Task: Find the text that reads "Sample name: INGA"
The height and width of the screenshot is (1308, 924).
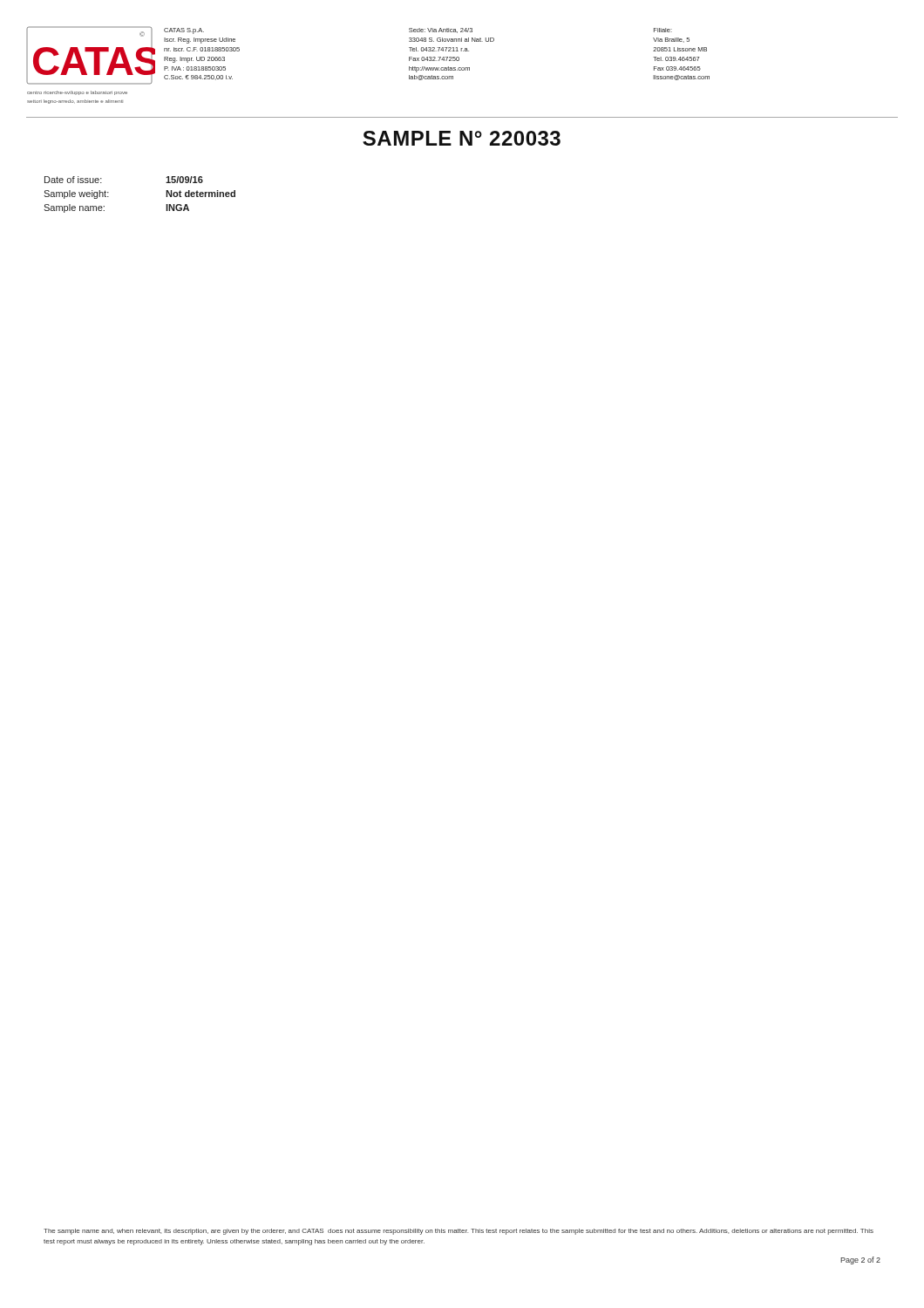Action: pyautogui.click(x=72, y=208)
